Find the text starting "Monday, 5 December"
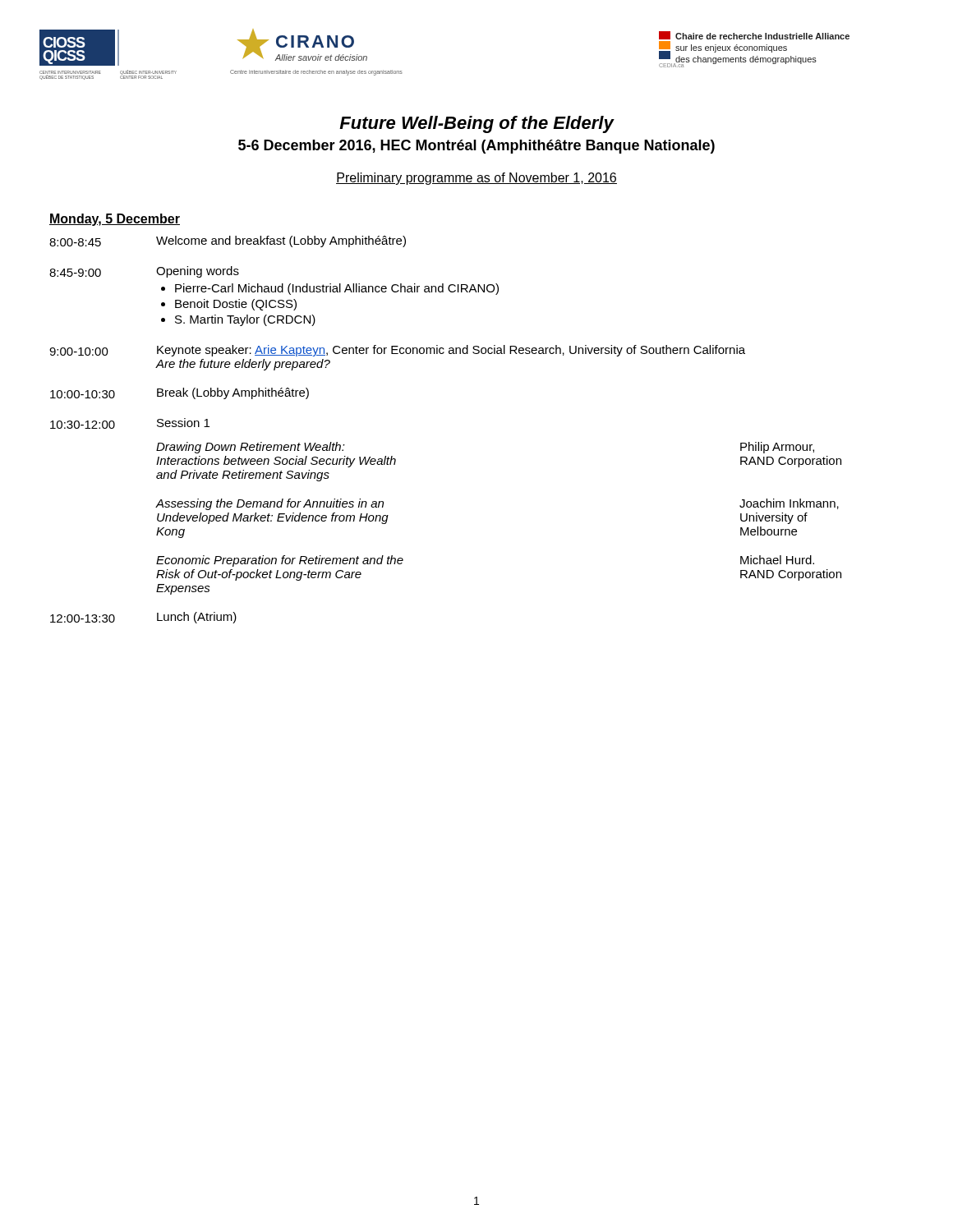This screenshot has width=953, height=1232. (x=115, y=219)
